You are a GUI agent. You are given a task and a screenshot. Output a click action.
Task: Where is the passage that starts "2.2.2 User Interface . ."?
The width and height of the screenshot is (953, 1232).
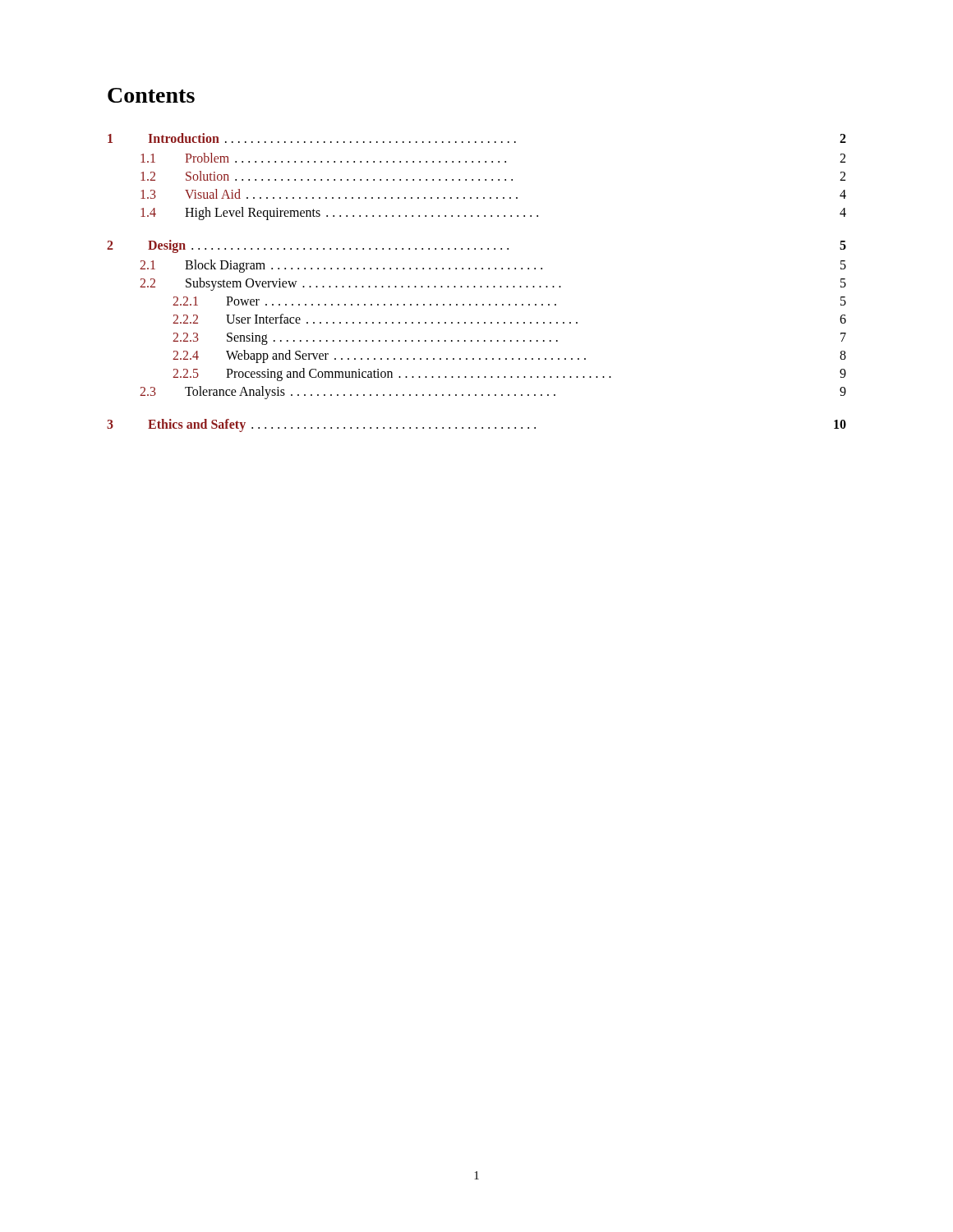(509, 319)
